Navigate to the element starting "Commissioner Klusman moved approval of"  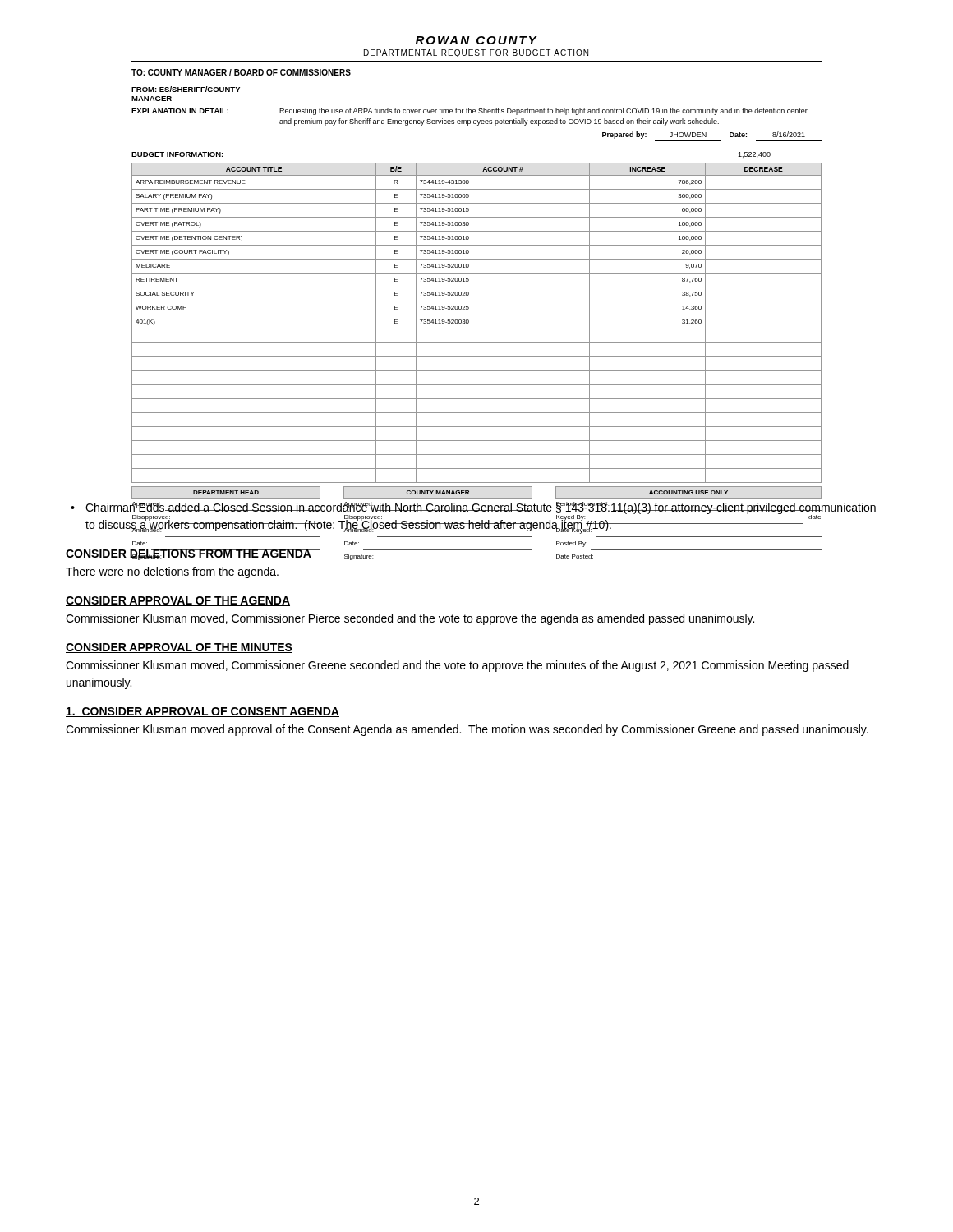[x=467, y=729]
